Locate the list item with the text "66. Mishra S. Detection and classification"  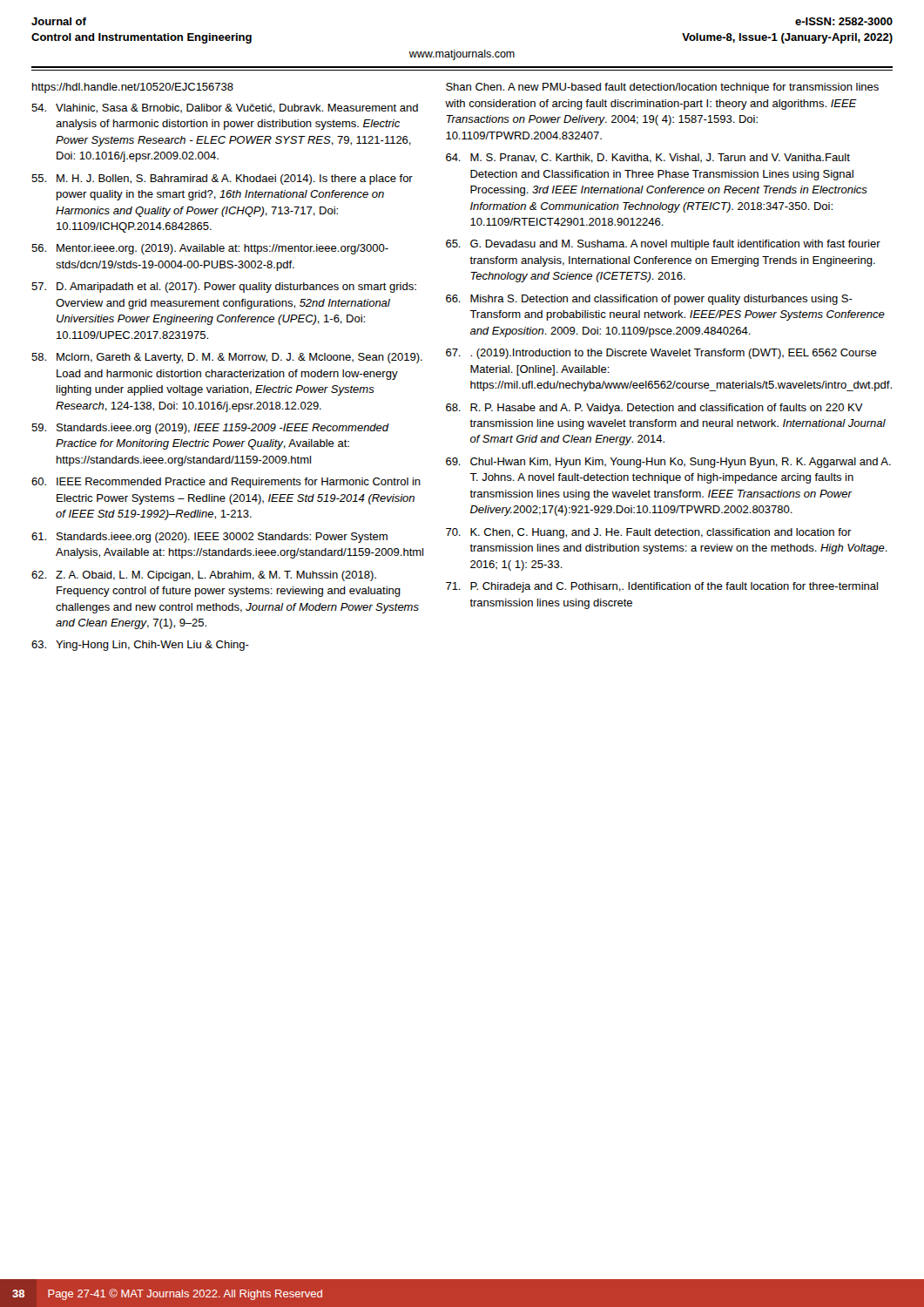(x=669, y=315)
